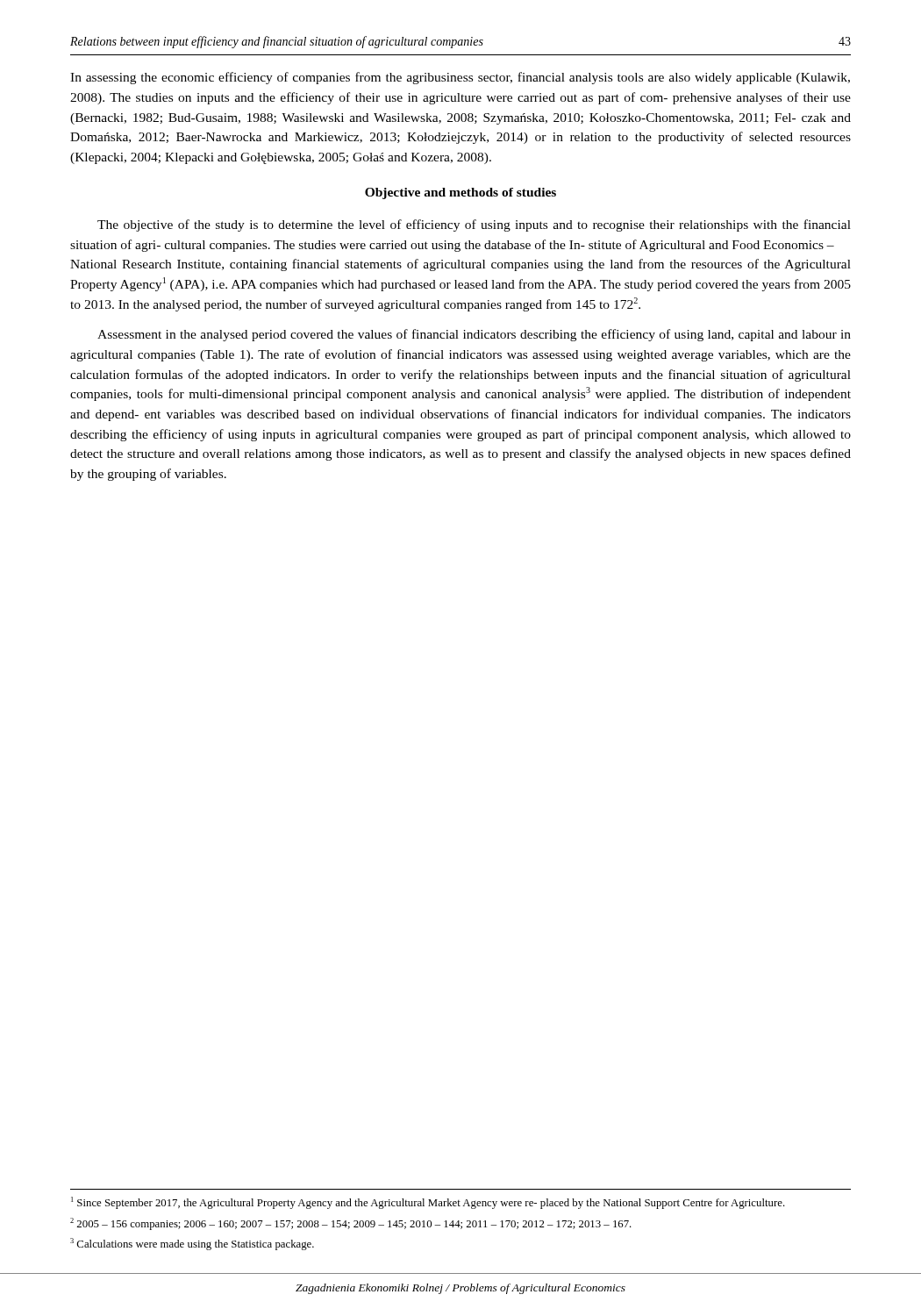Find the block starting "Objective and methods of studies"

[x=460, y=192]
